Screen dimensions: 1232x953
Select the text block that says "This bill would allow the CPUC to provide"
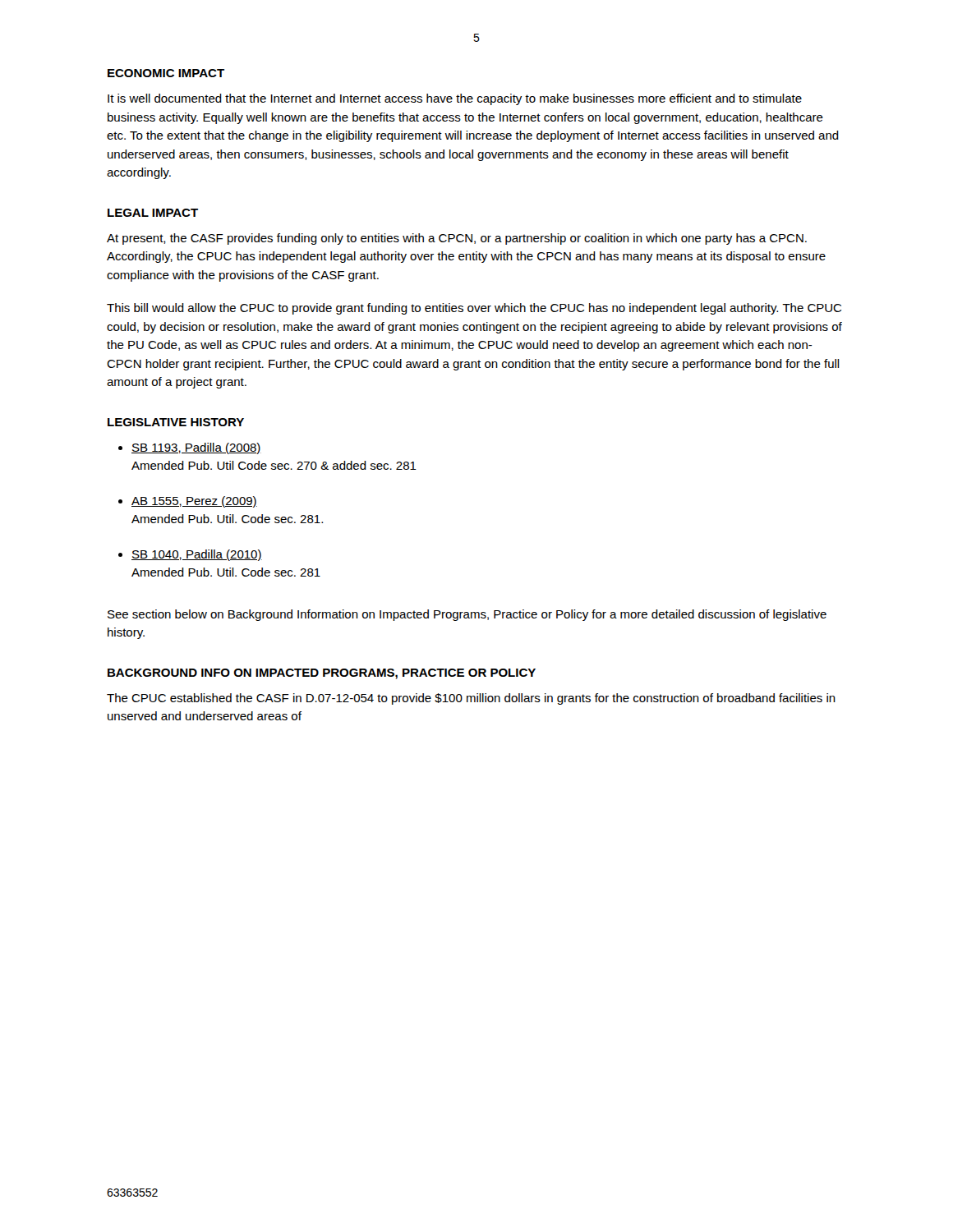(474, 345)
